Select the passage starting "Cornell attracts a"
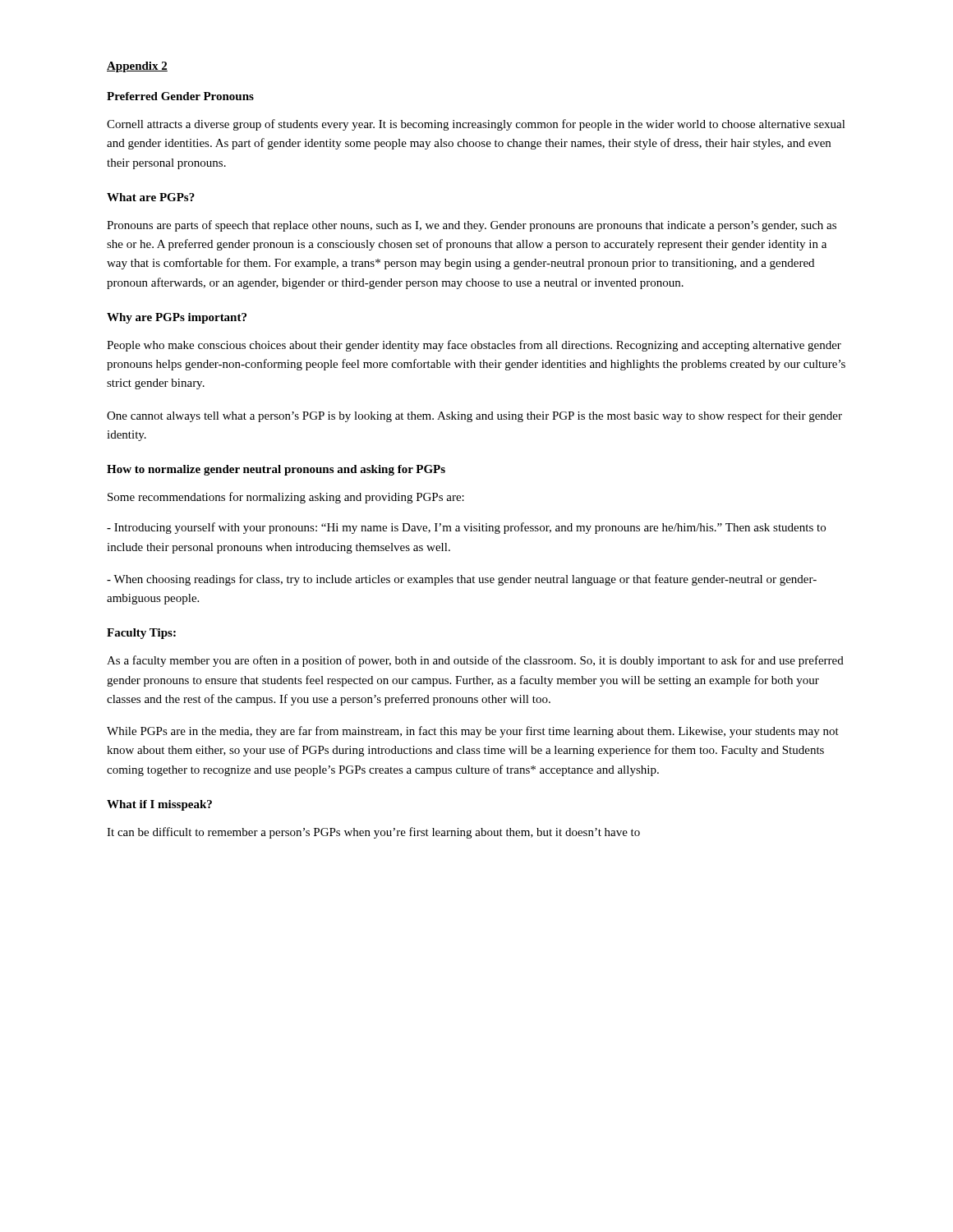Image resolution: width=953 pixels, height=1232 pixels. pos(476,143)
